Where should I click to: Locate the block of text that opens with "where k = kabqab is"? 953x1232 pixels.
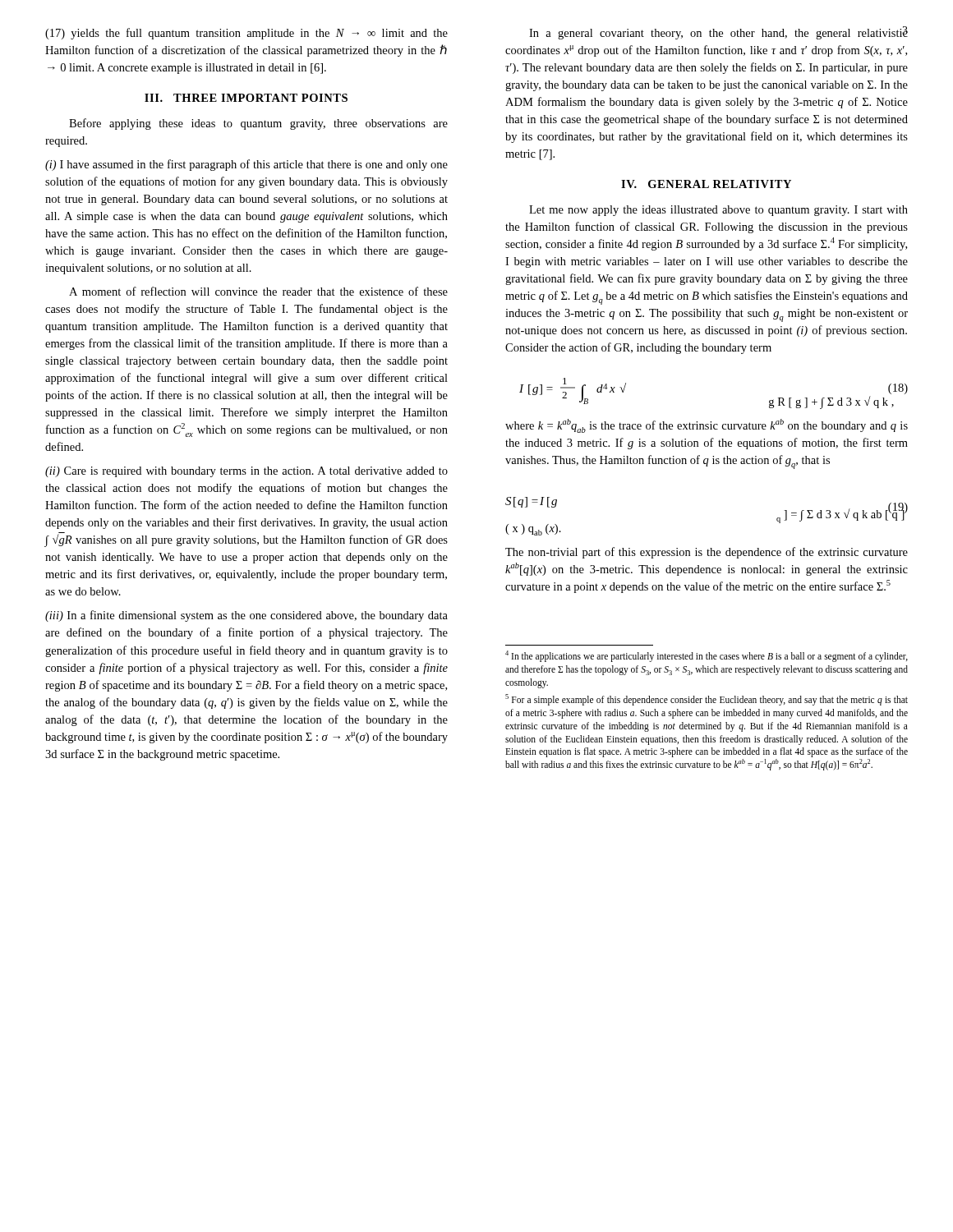pyautogui.click(x=707, y=443)
